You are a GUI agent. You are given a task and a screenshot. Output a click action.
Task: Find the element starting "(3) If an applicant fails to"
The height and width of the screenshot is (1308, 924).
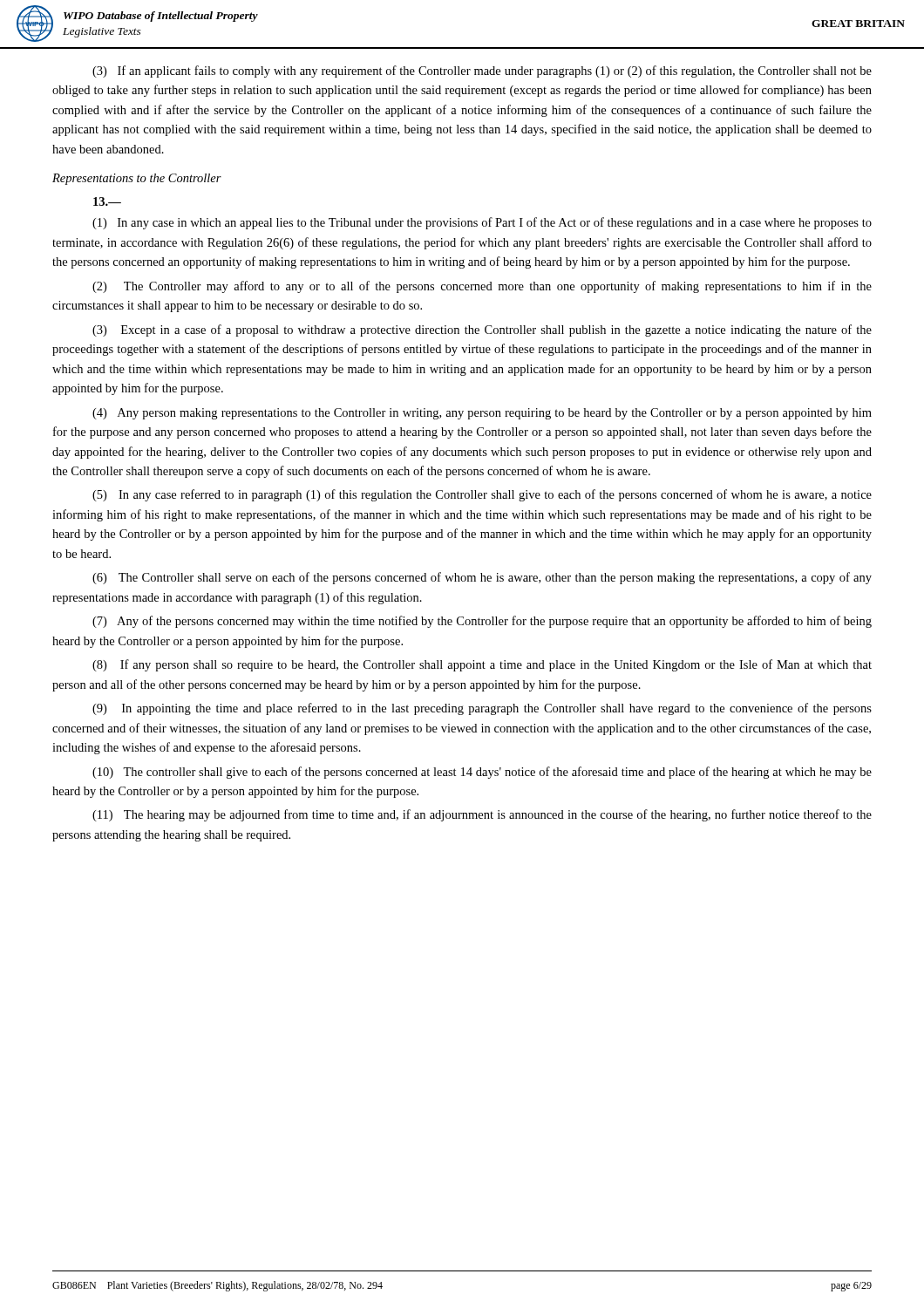coord(462,110)
